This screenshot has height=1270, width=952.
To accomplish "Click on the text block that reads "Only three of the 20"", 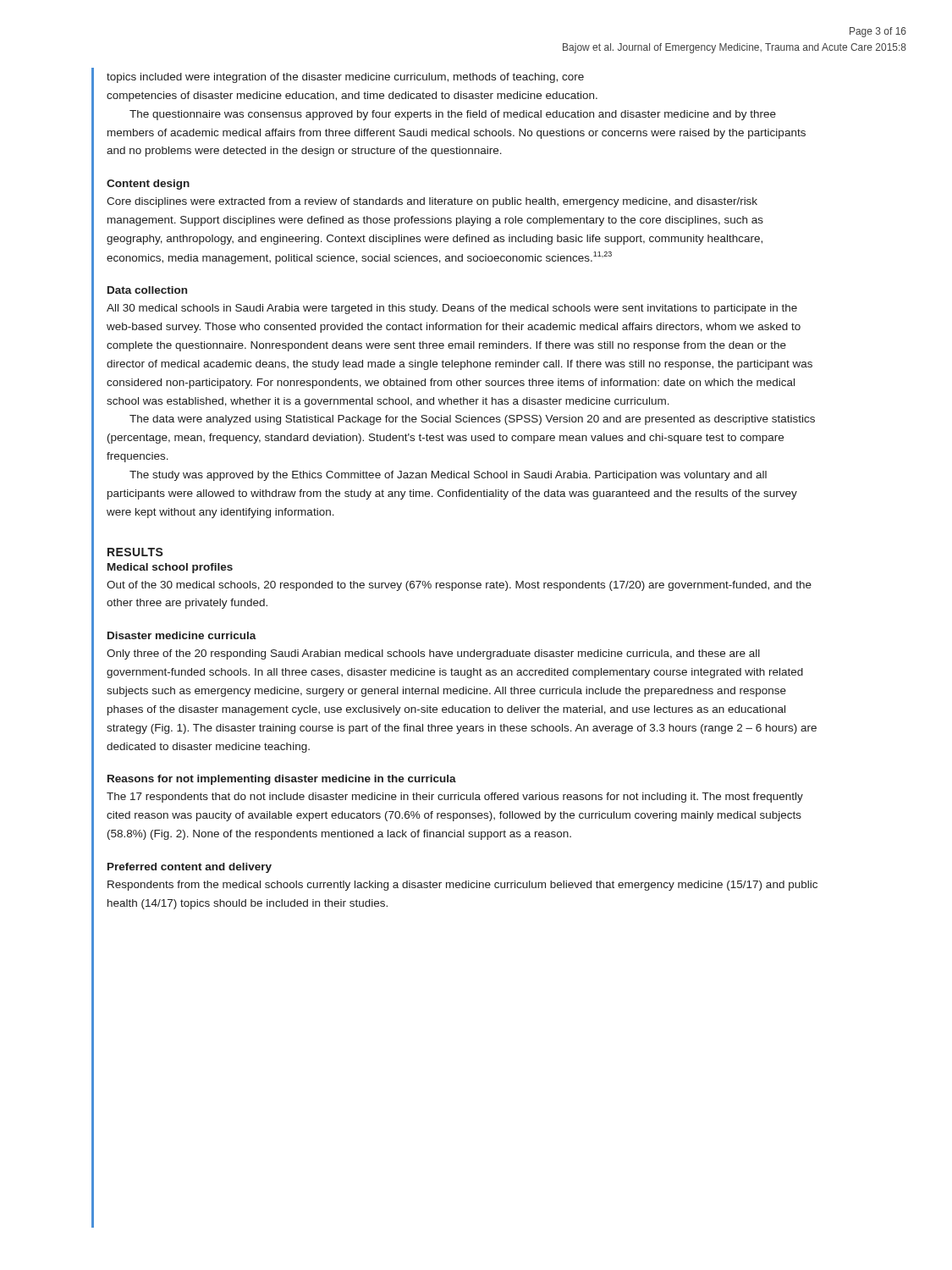I will [462, 700].
